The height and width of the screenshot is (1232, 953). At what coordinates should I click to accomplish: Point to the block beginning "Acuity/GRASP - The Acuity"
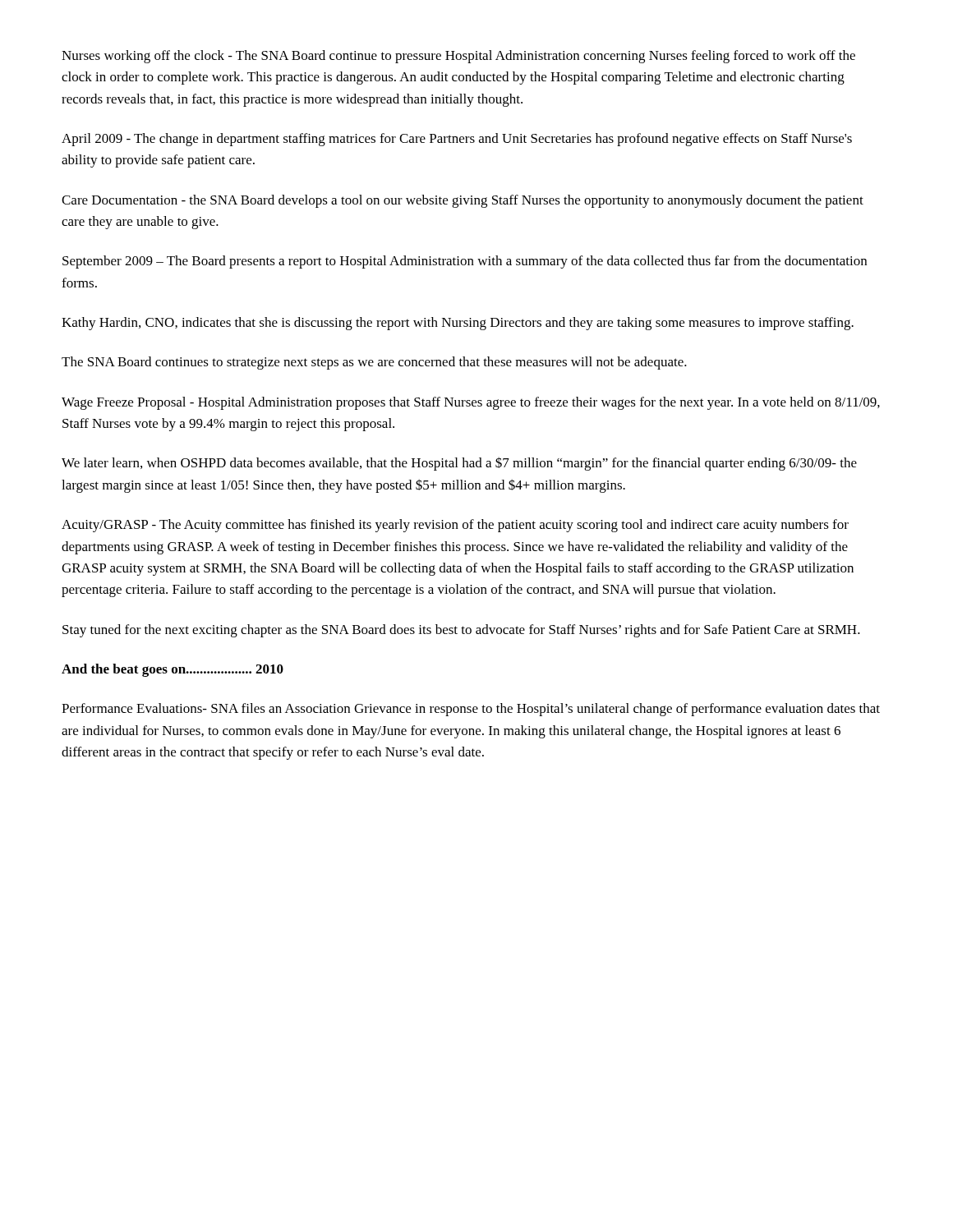458,557
